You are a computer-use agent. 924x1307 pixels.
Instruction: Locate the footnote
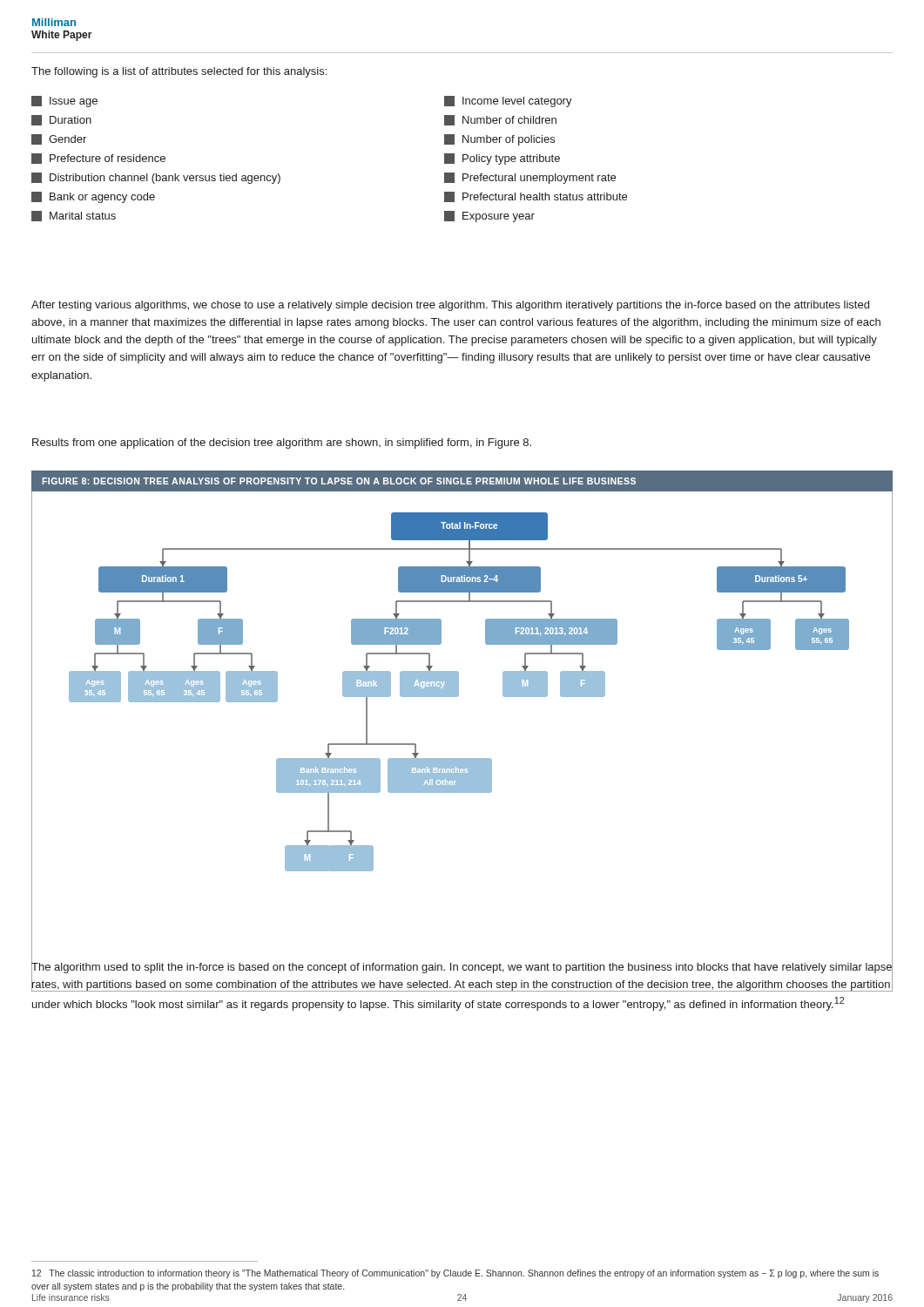455,1279
